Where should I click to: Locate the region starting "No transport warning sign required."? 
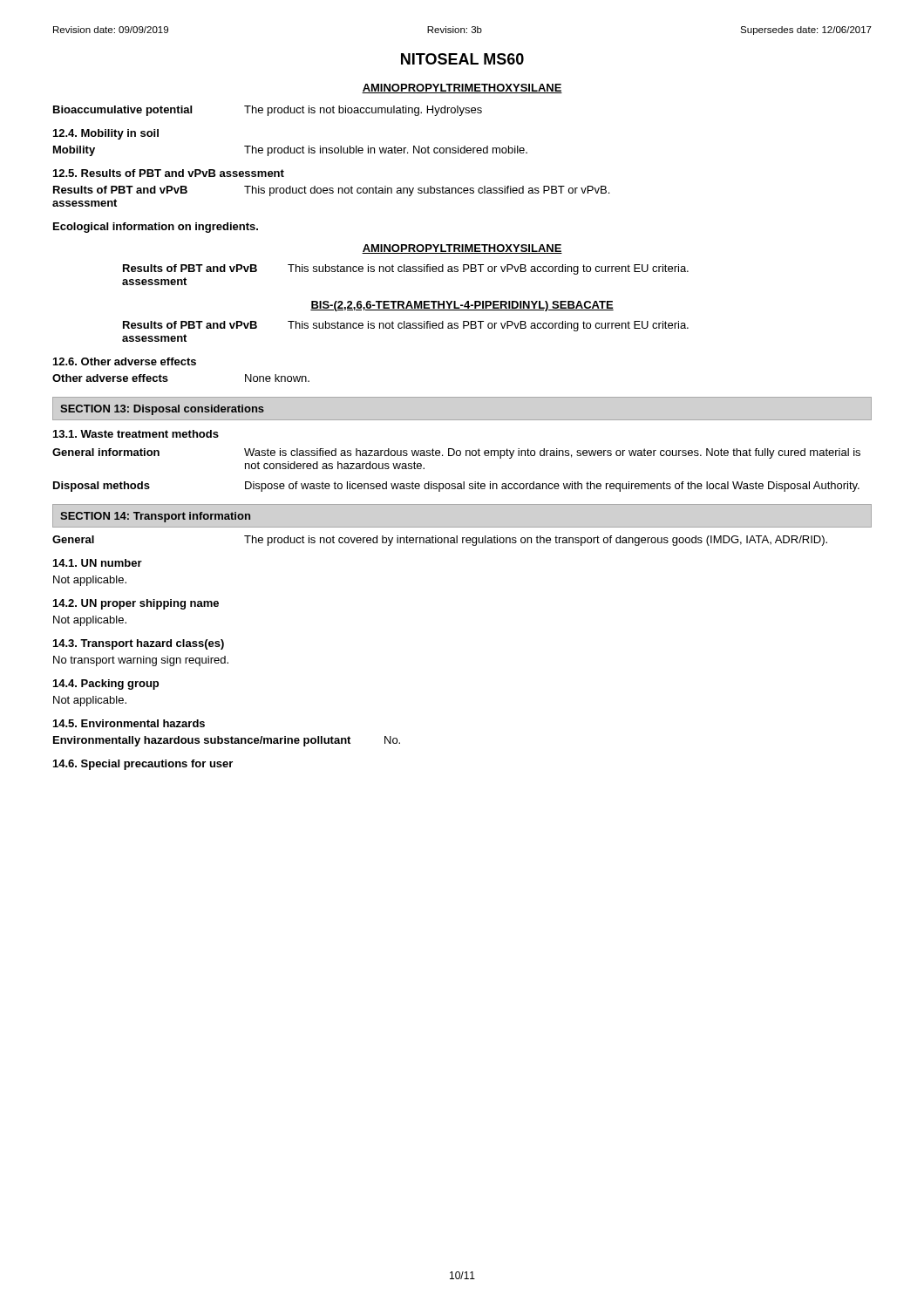(x=141, y=660)
